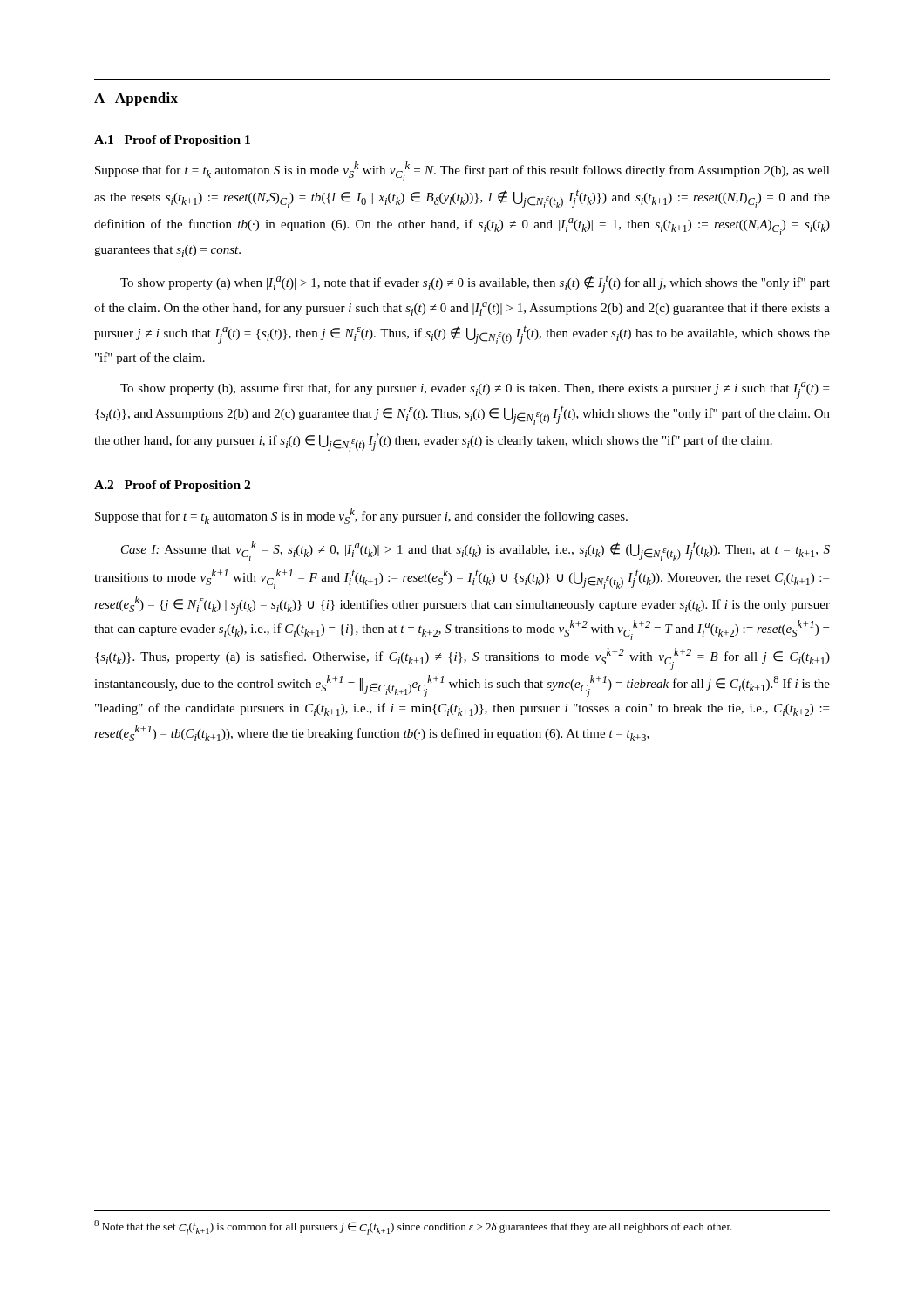Select the region starting "A.2 Proof of Proposition 2"
Viewport: 924px width, 1308px height.
click(172, 486)
